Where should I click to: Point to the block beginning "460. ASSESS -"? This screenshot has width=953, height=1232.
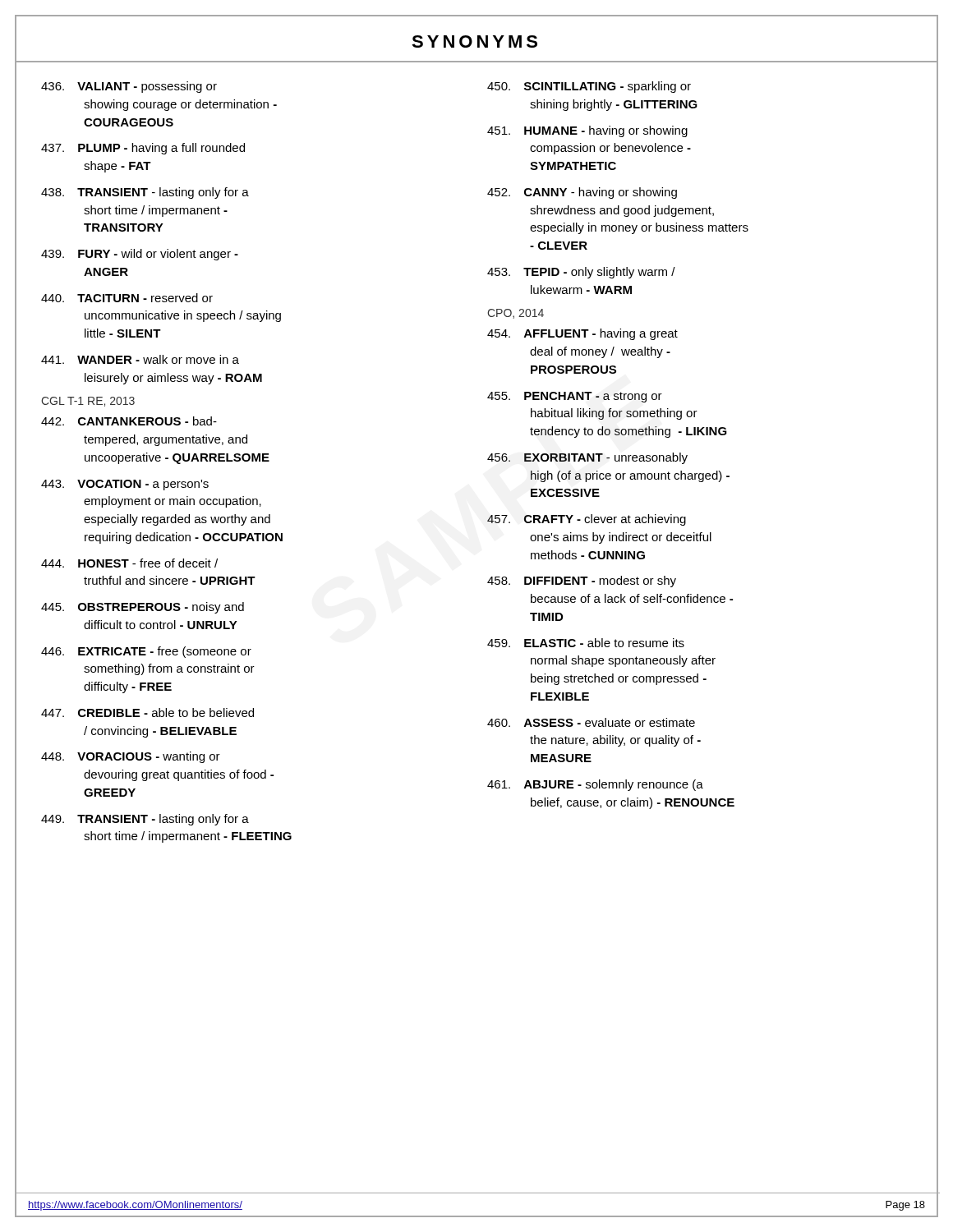pos(702,740)
